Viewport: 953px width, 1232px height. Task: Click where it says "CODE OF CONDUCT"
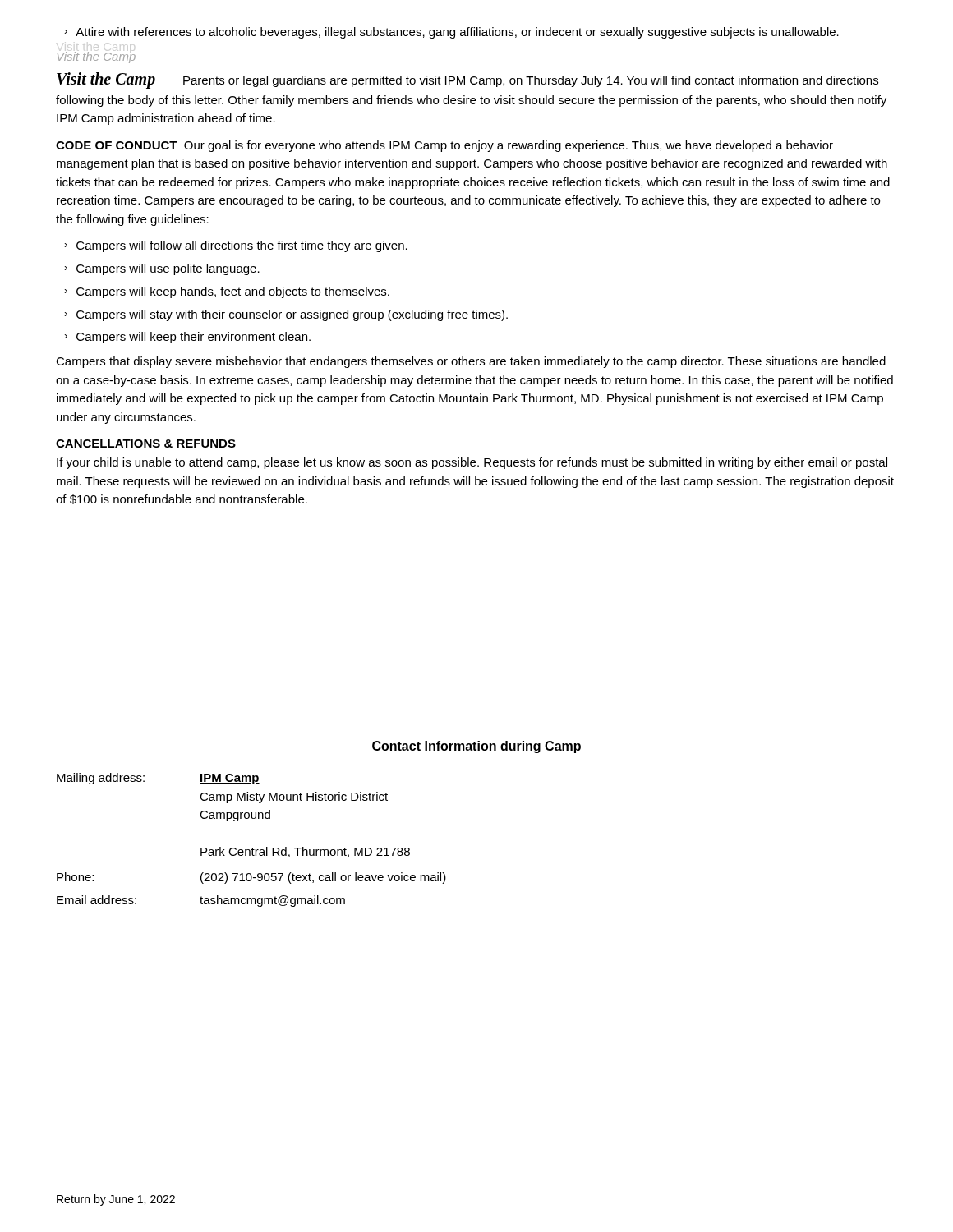pyautogui.click(x=116, y=145)
